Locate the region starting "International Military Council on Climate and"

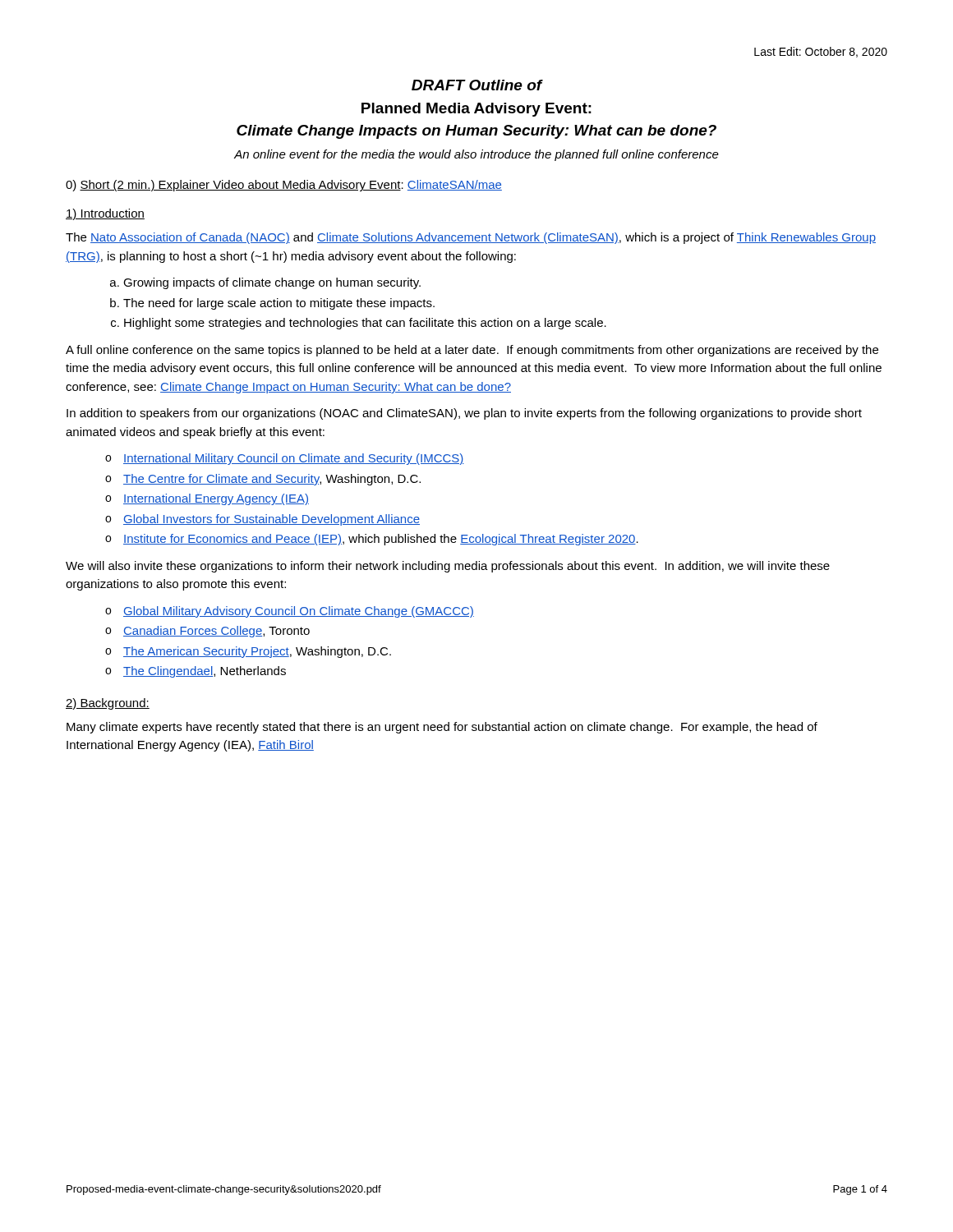tap(293, 458)
